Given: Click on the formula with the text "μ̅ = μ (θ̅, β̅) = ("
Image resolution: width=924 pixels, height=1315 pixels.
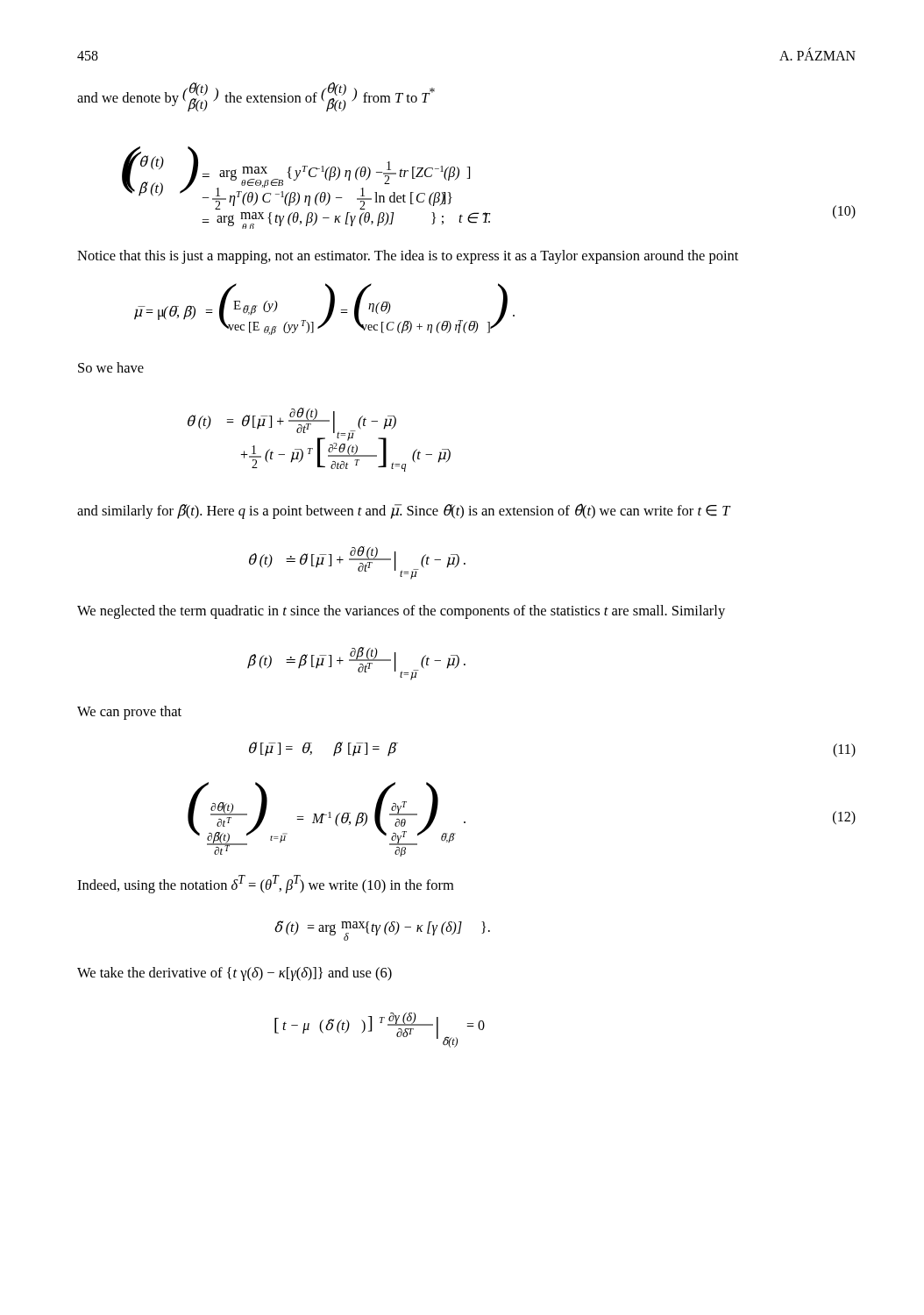Looking at the screenshot, I should pos(466,311).
